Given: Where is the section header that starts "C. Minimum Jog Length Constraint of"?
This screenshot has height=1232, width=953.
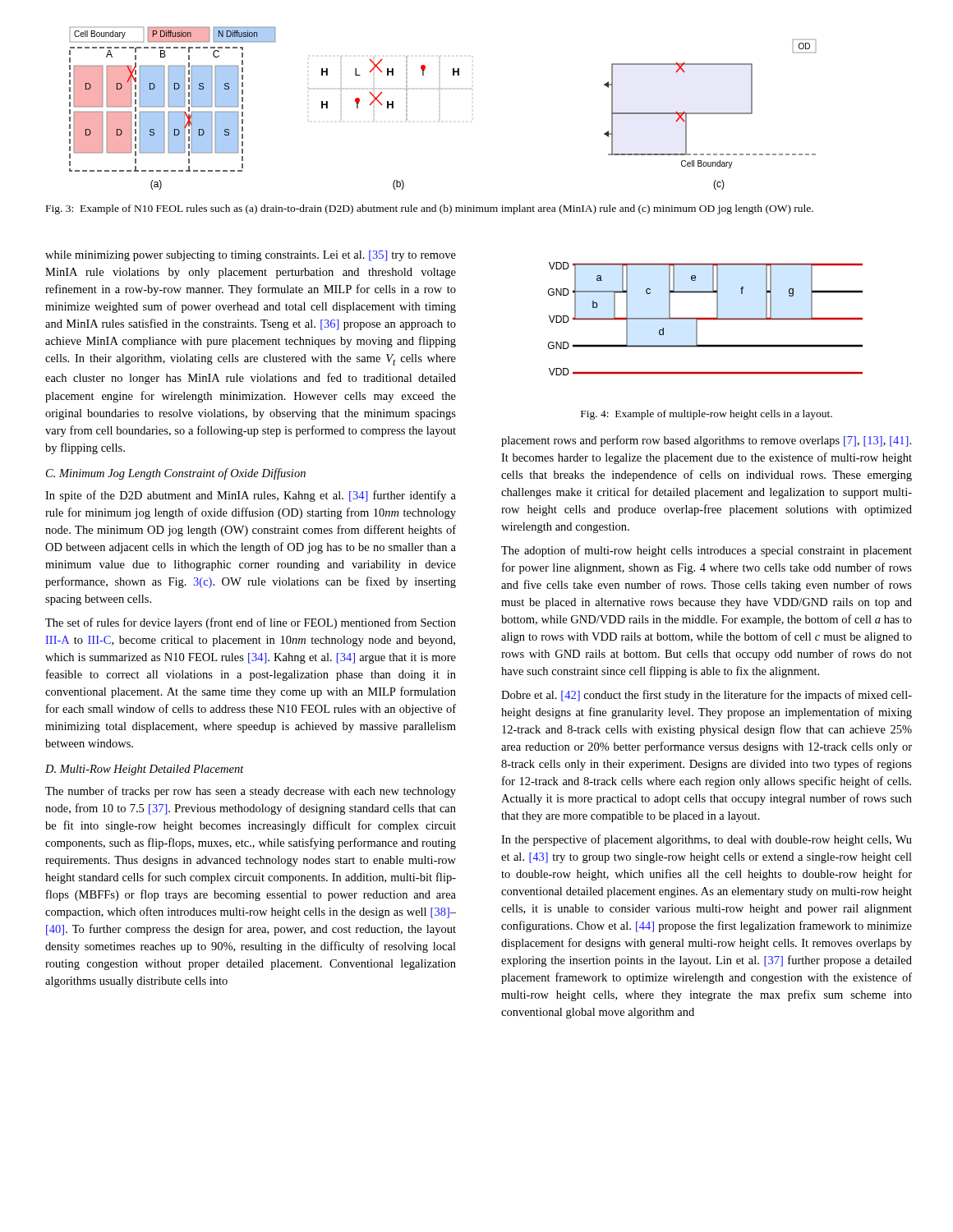Looking at the screenshot, I should [x=176, y=473].
